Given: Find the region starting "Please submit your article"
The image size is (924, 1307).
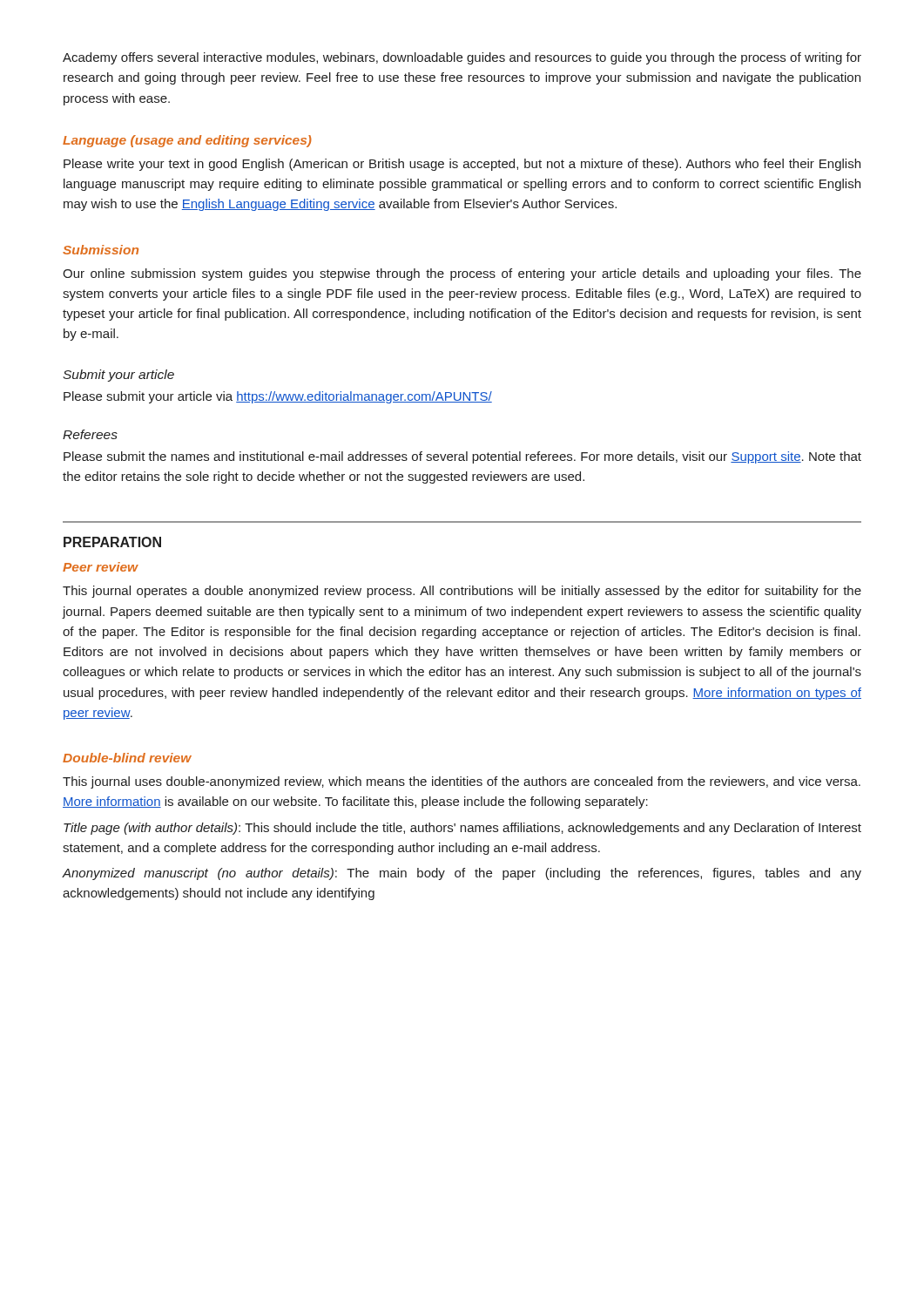Looking at the screenshot, I should [277, 396].
